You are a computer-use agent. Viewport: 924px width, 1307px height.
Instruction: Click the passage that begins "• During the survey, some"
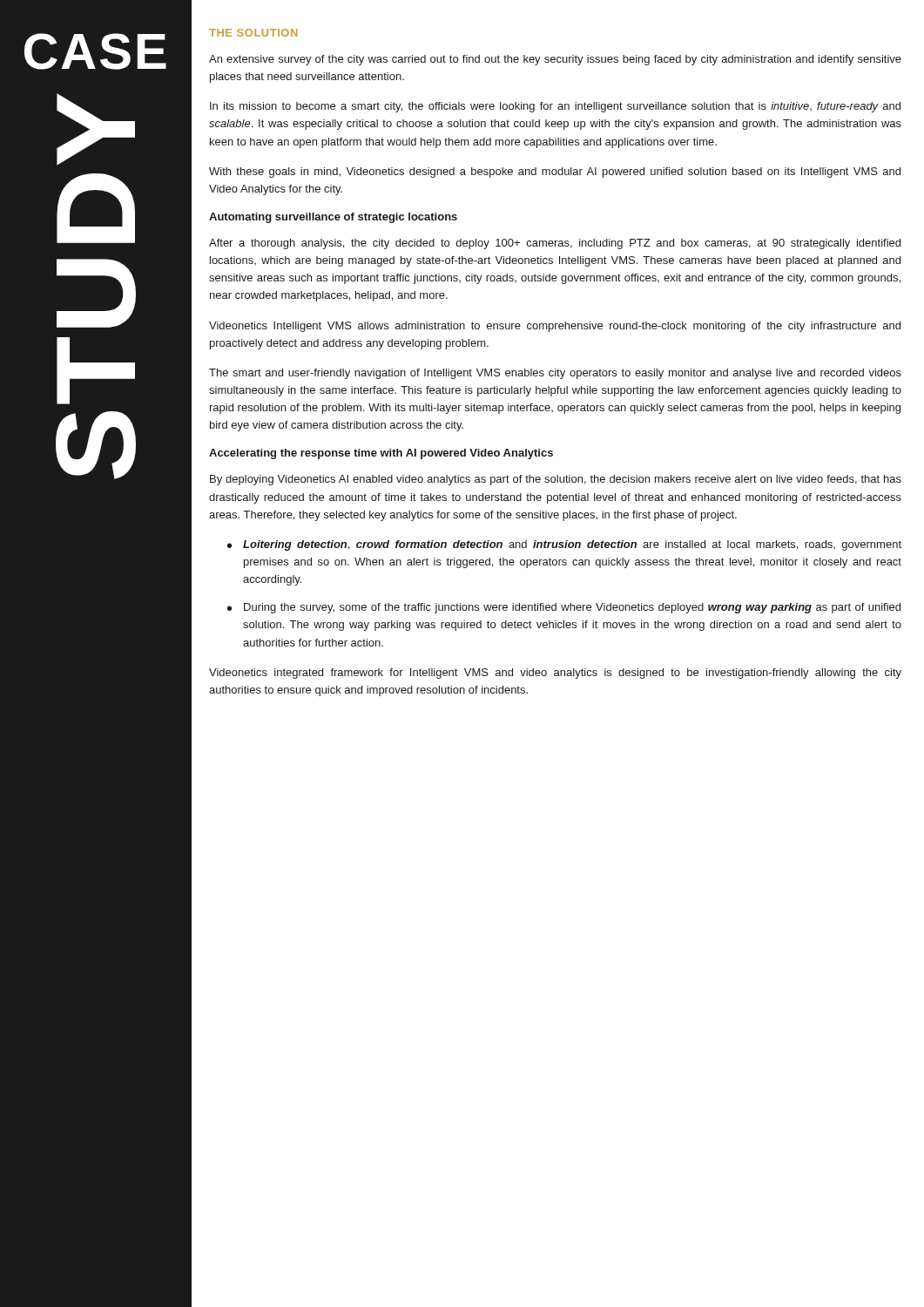point(564,625)
